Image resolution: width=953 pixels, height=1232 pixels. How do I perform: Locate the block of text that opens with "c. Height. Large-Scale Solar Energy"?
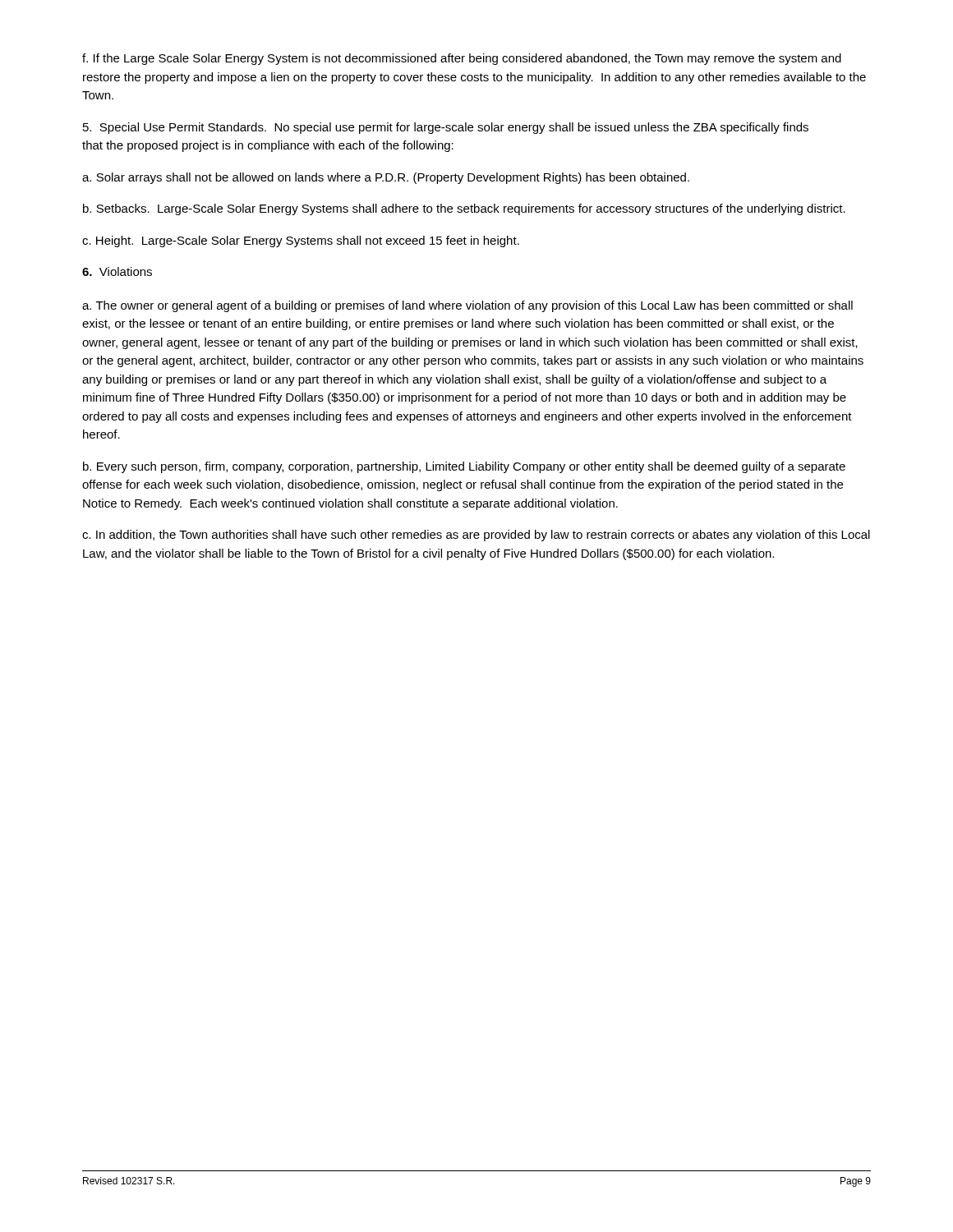pos(301,240)
